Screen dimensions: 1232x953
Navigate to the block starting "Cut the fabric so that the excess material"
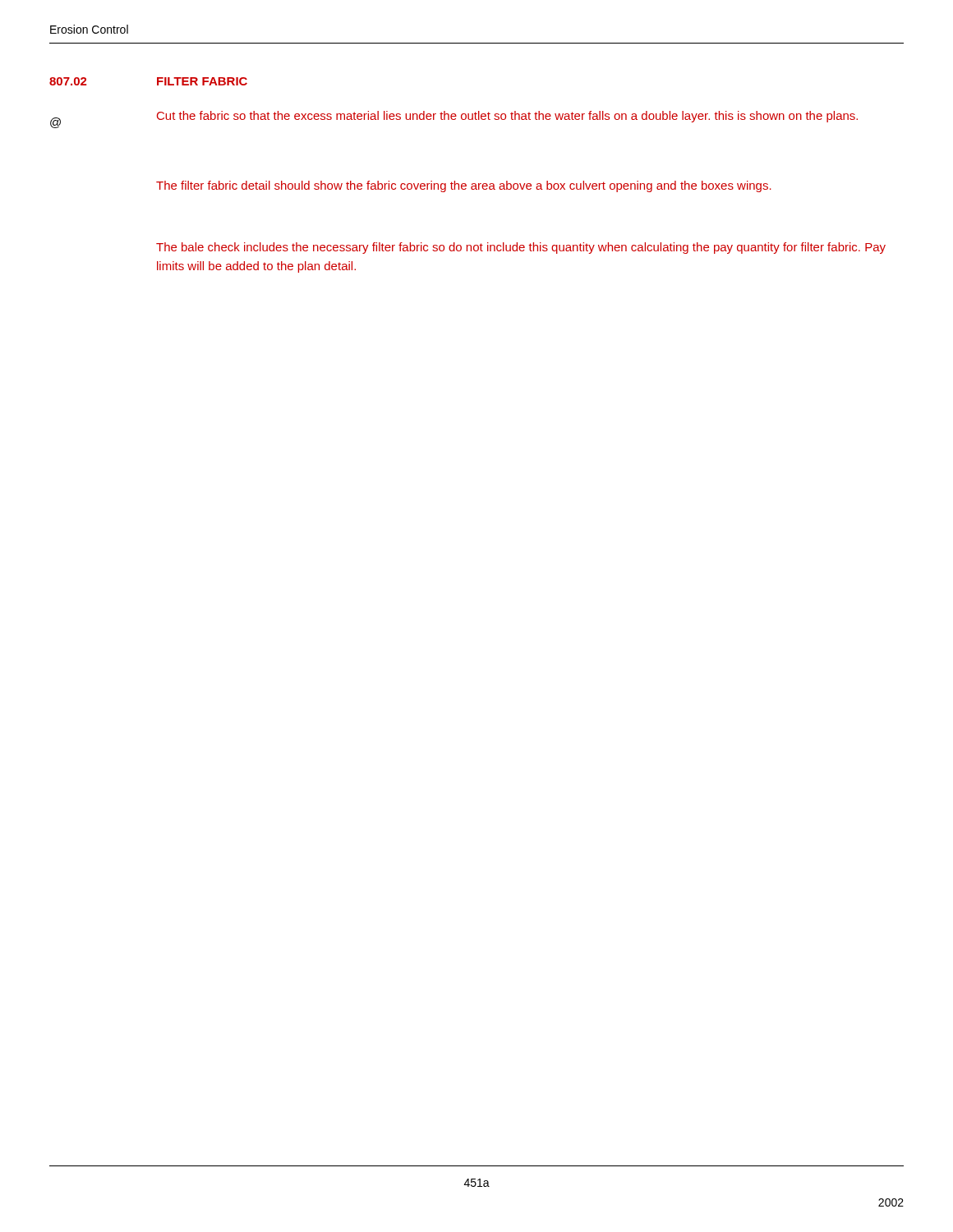tap(508, 115)
